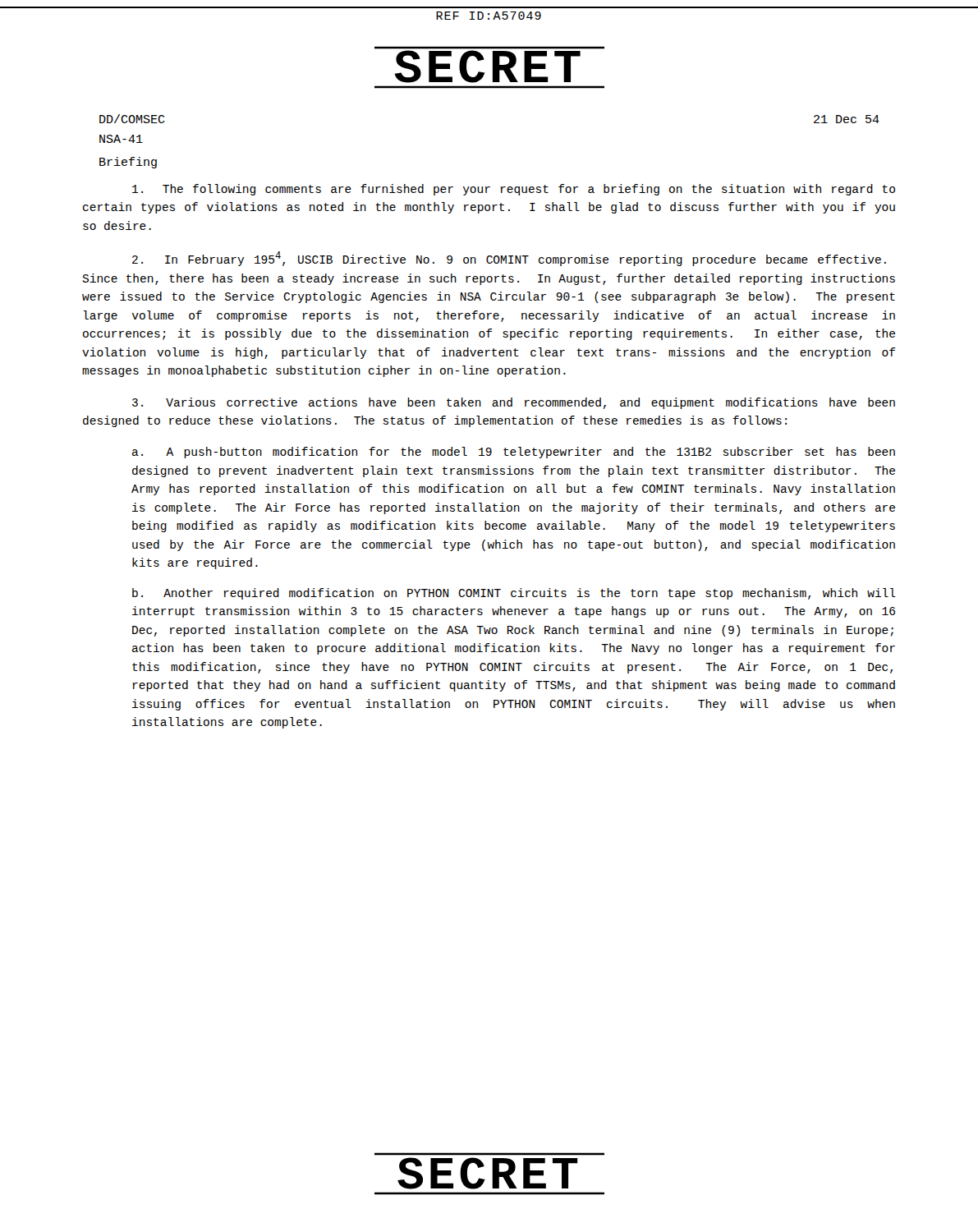Find the section header

tap(128, 163)
